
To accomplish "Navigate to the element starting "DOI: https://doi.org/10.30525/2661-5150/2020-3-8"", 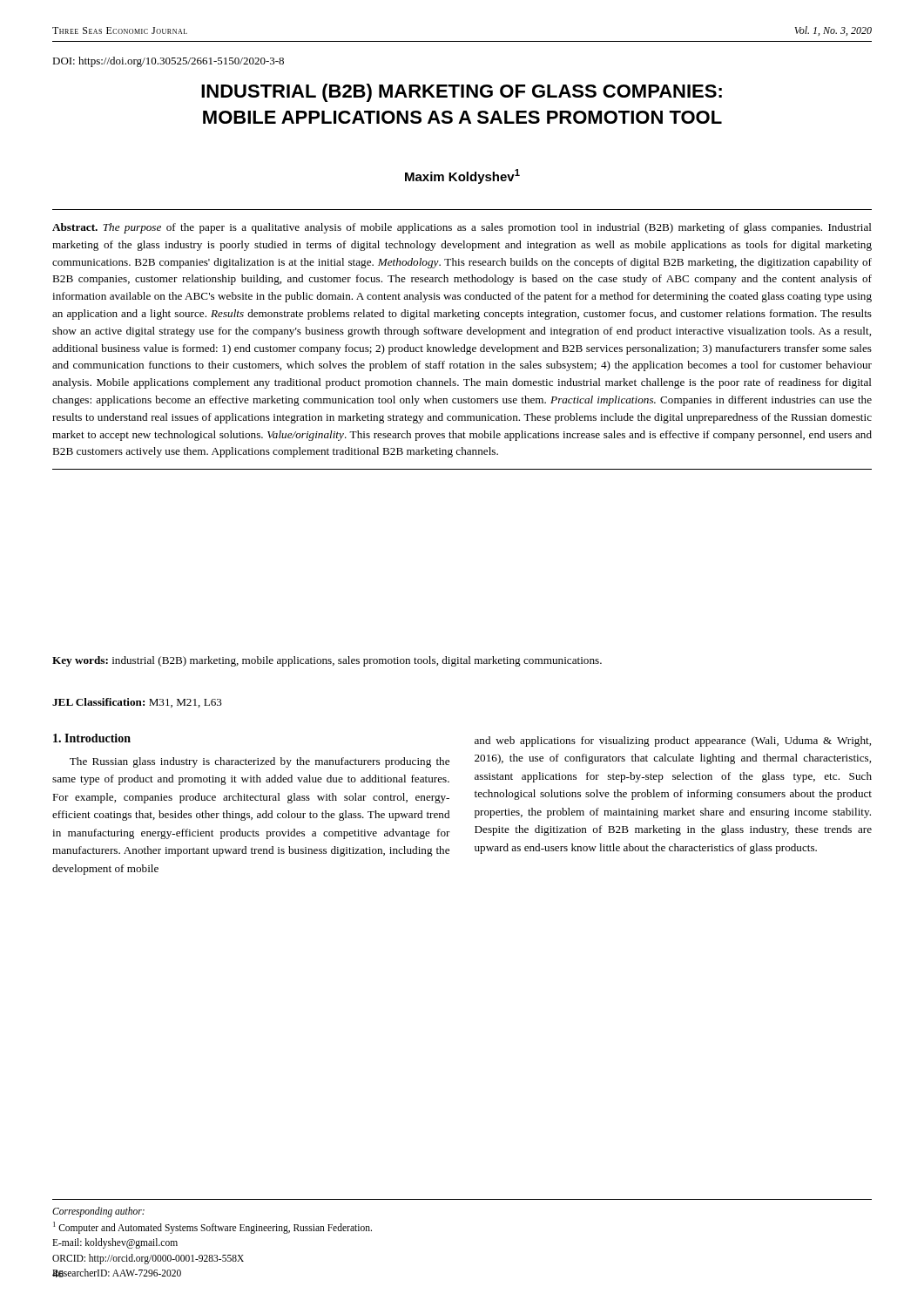I will coord(168,61).
